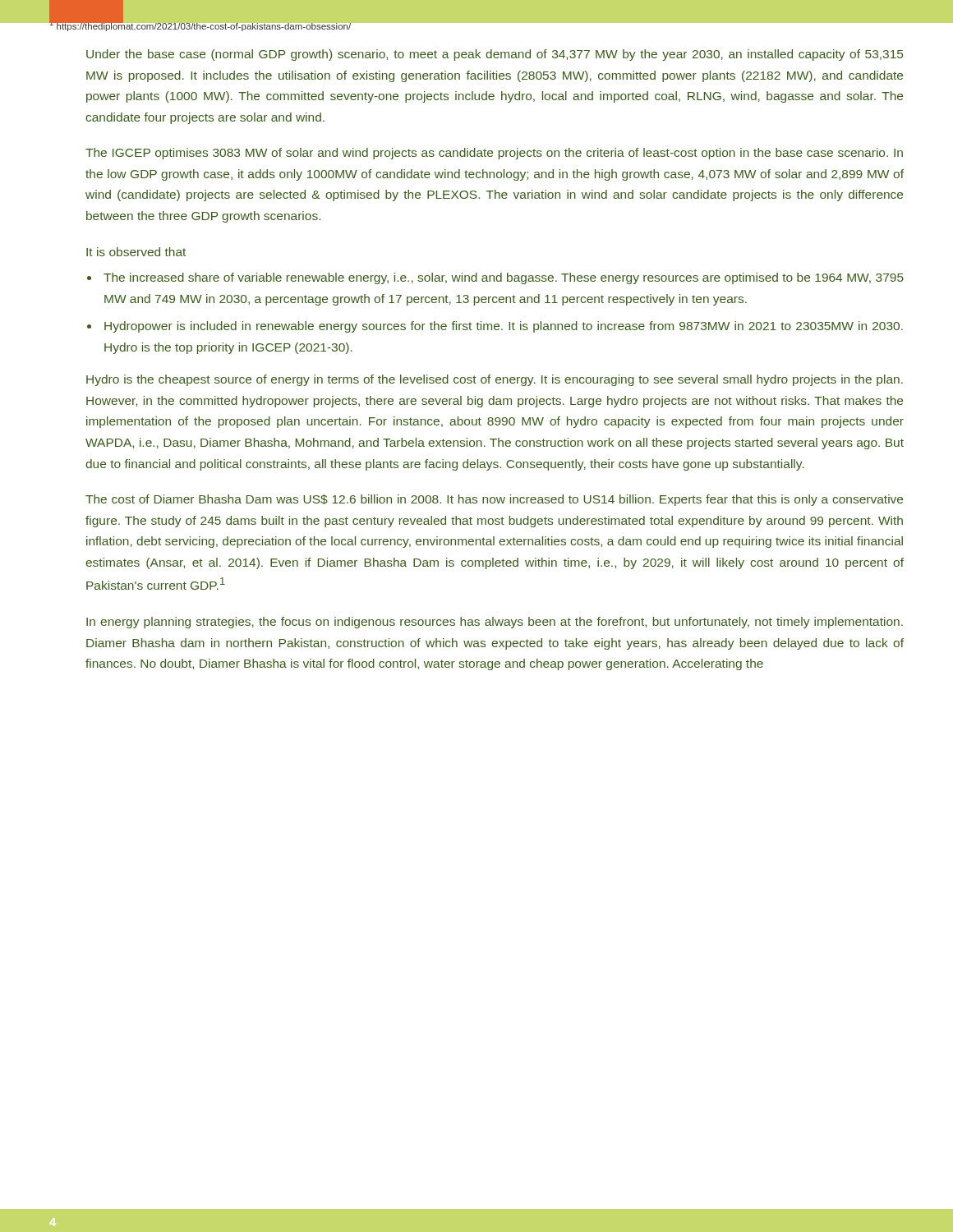Point to the passage starting "In energy planning"
The width and height of the screenshot is (953, 1232).
click(x=495, y=643)
